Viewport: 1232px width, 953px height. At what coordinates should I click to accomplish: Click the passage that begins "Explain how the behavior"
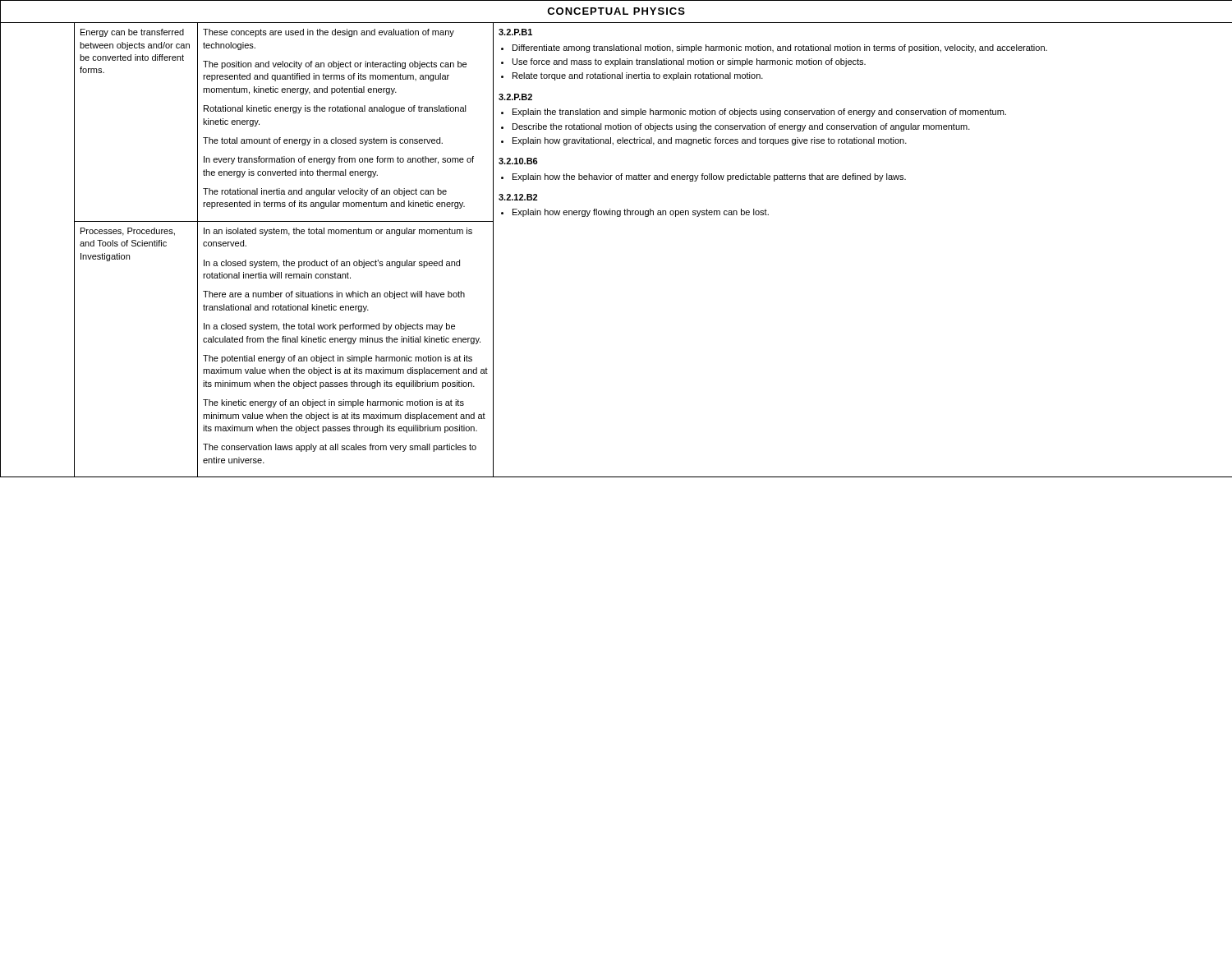click(709, 176)
